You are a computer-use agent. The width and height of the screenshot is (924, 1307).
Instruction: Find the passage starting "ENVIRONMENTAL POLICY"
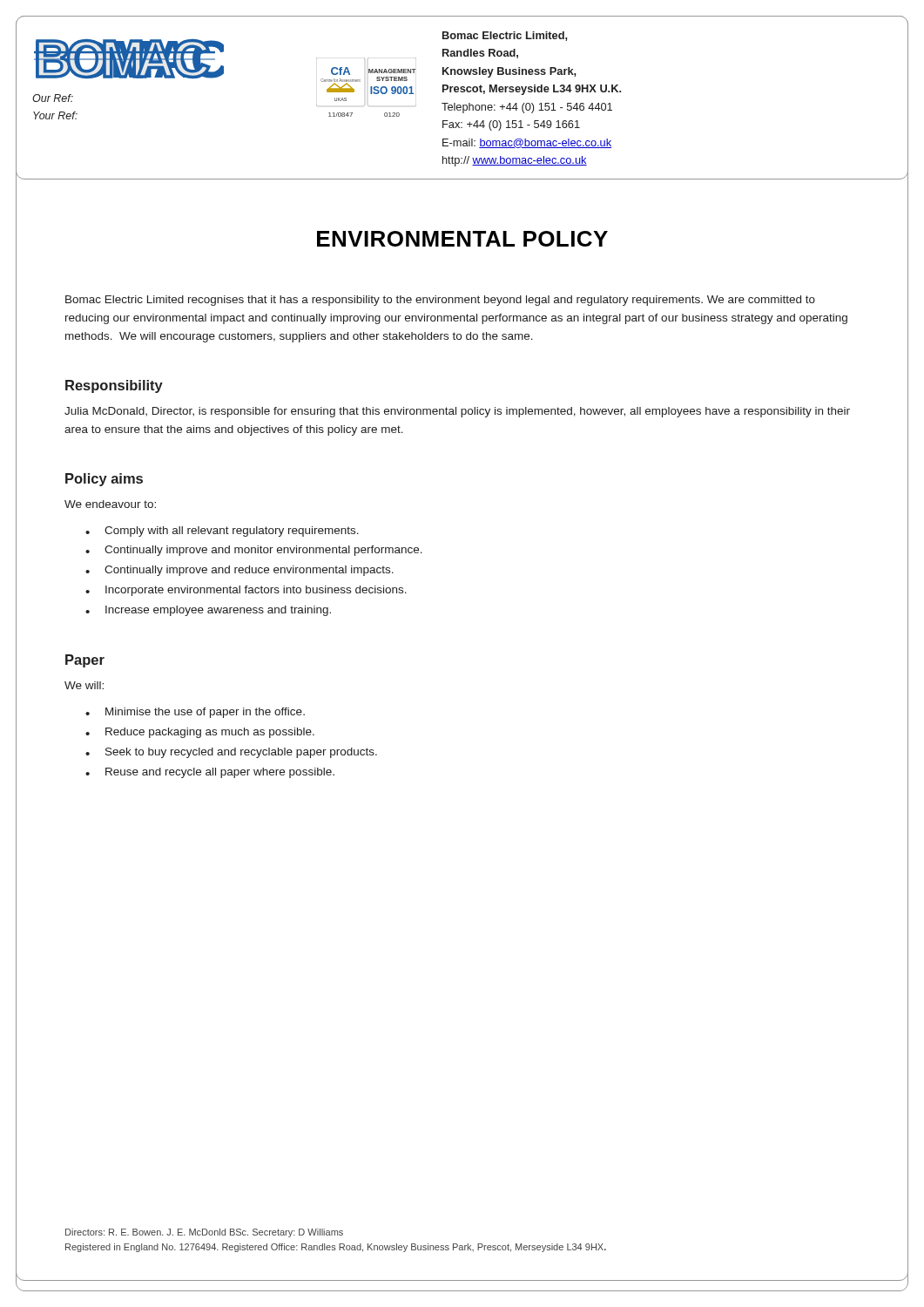[462, 239]
